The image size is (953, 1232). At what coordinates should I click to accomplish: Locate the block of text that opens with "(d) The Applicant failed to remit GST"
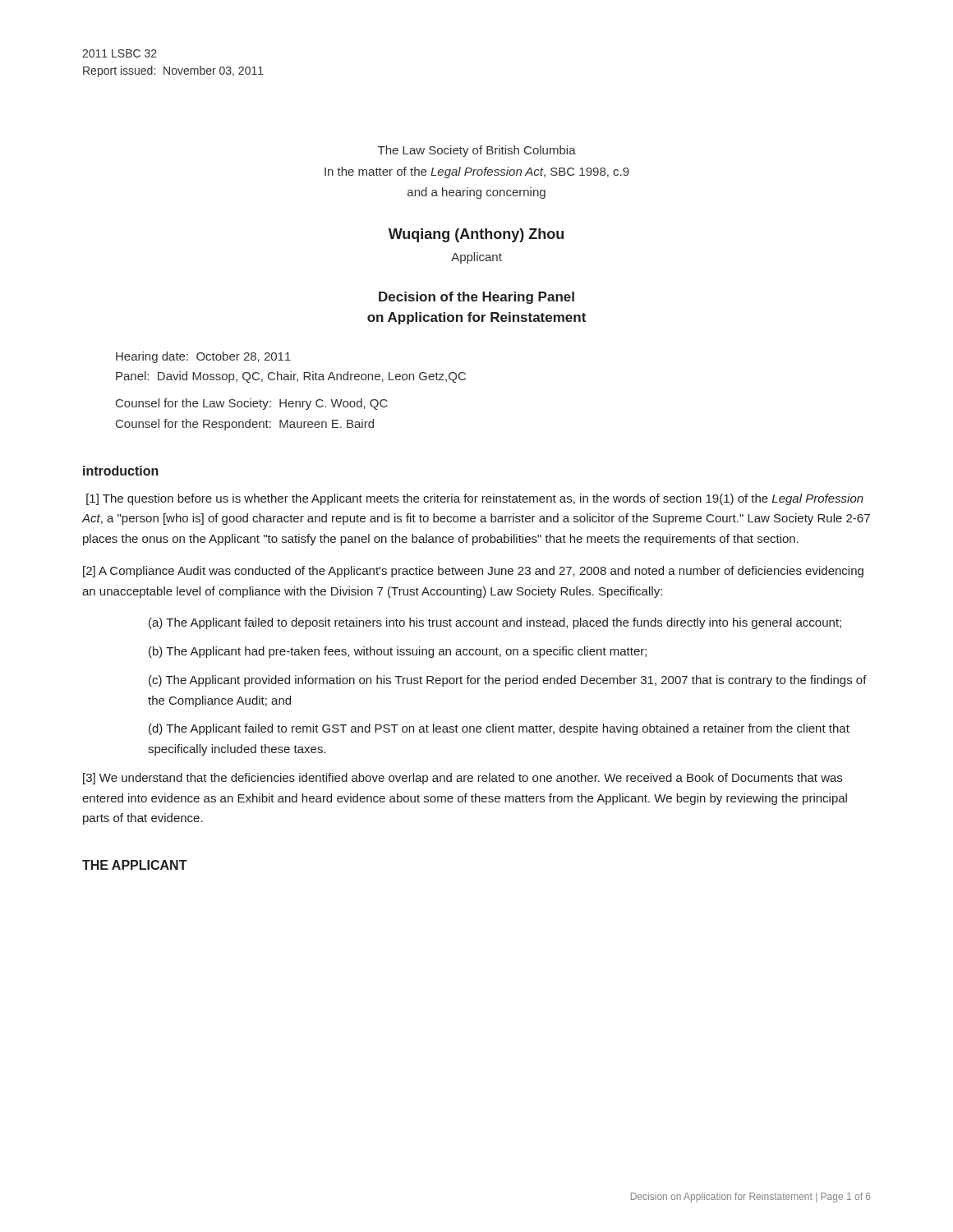[x=499, y=738]
